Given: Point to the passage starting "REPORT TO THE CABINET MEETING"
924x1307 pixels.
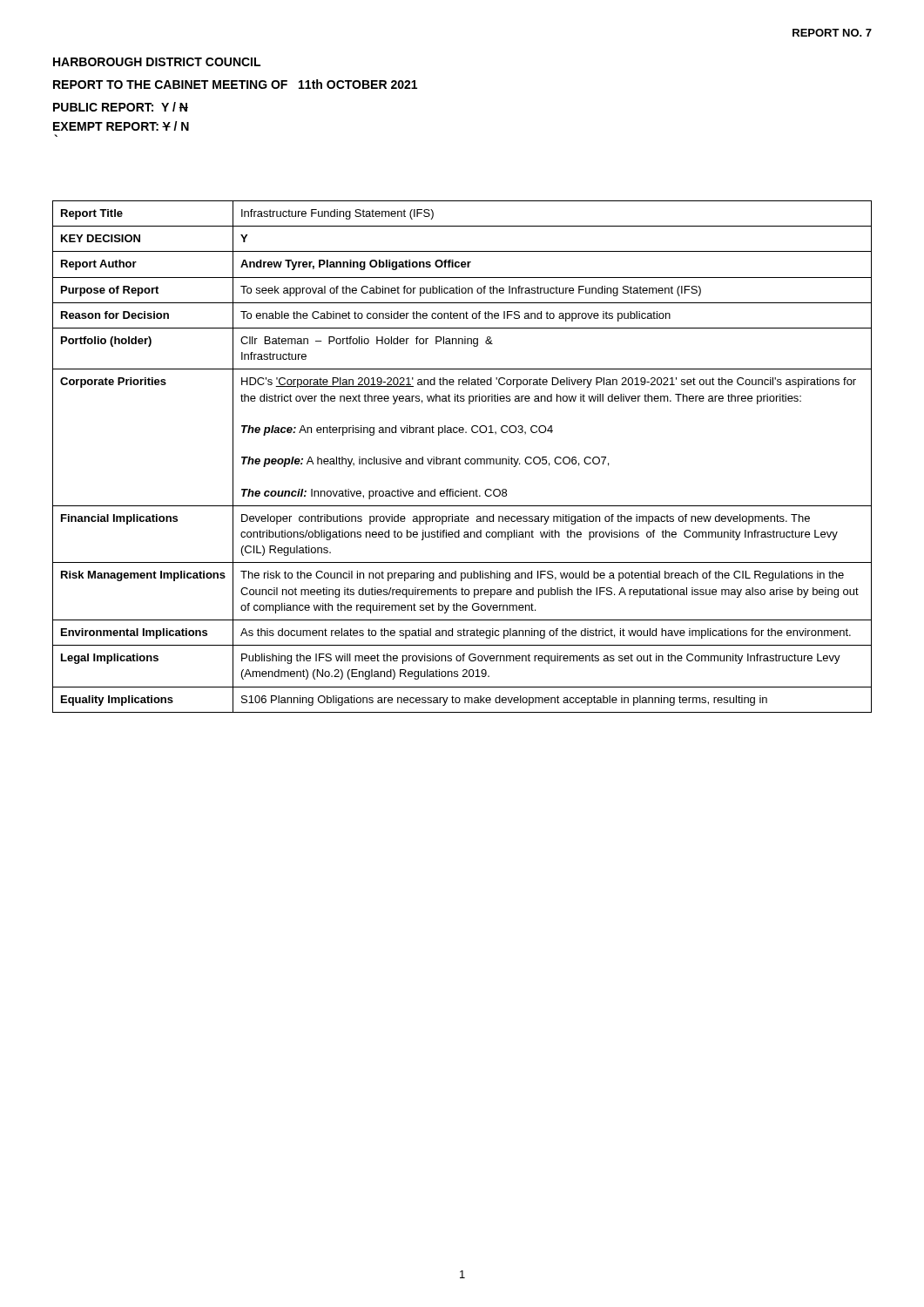Looking at the screenshot, I should [x=235, y=84].
